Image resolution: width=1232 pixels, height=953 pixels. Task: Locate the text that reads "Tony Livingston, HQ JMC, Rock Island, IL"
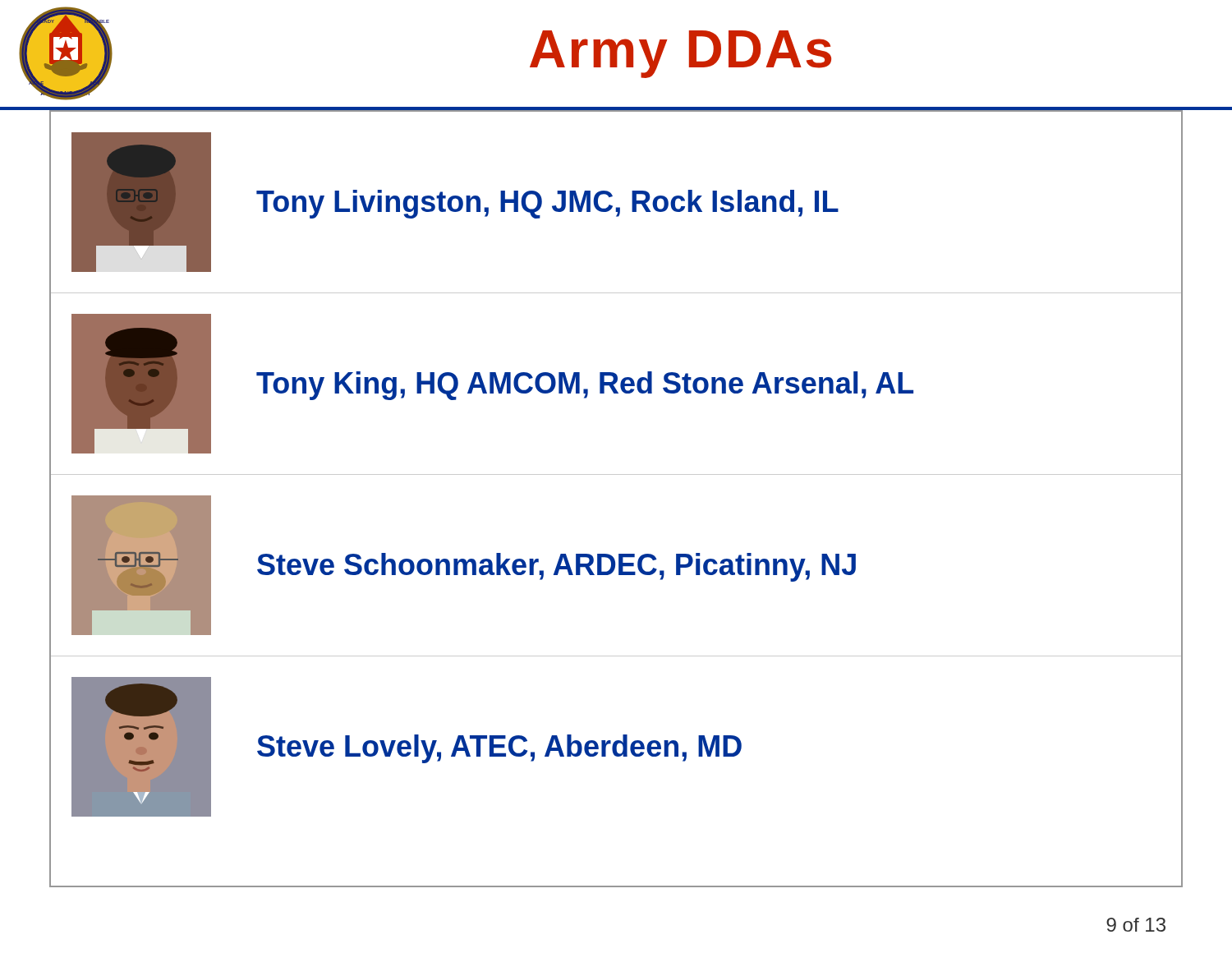tap(548, 202)
